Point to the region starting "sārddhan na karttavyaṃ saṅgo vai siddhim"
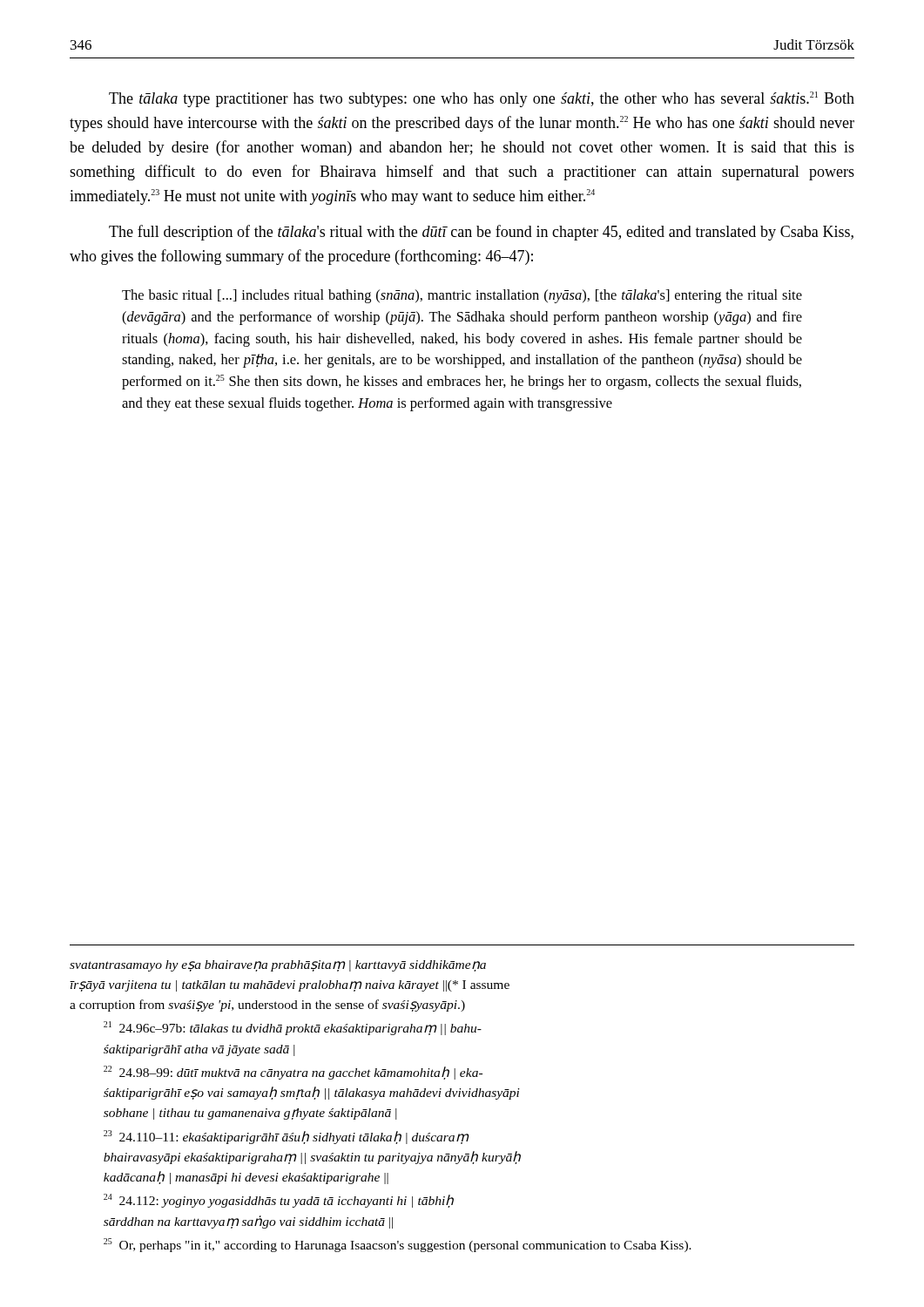This screenshot has height=1307, width=924. pos(249,1221)
